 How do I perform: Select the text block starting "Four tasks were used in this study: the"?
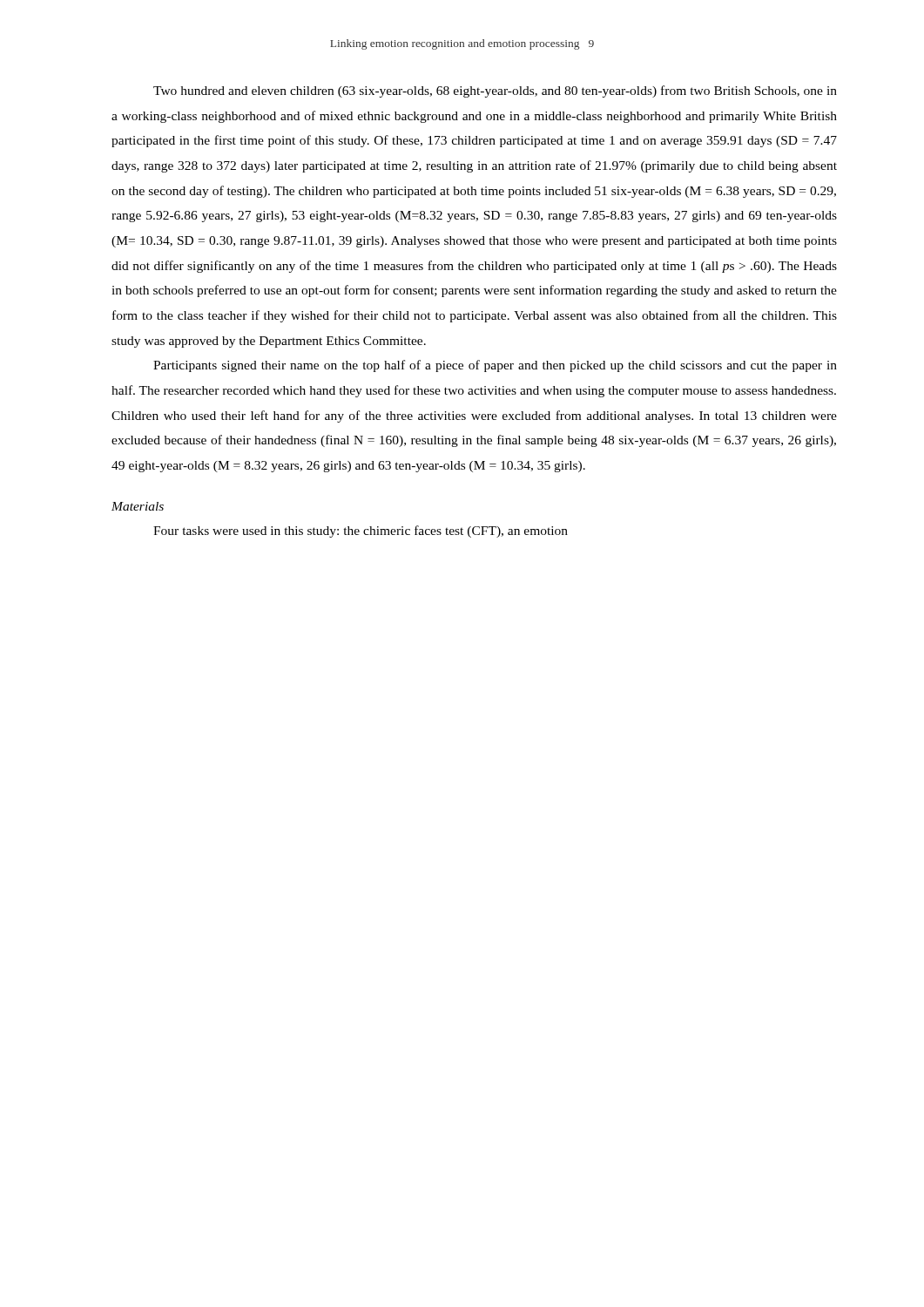[361, 531]
